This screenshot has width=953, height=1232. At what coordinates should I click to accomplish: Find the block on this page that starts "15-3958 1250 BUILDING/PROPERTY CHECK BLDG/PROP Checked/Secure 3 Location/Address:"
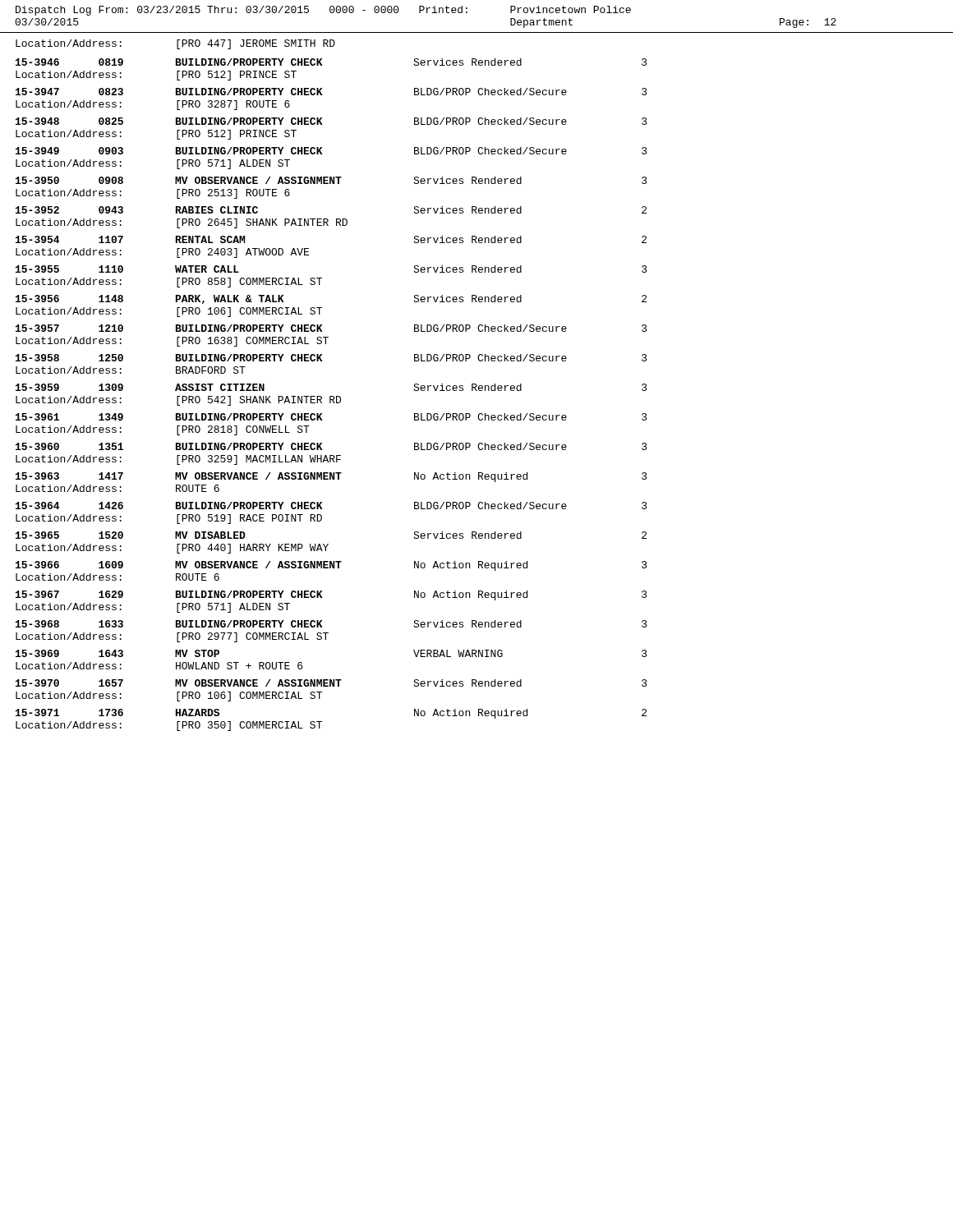pos(476,365)
